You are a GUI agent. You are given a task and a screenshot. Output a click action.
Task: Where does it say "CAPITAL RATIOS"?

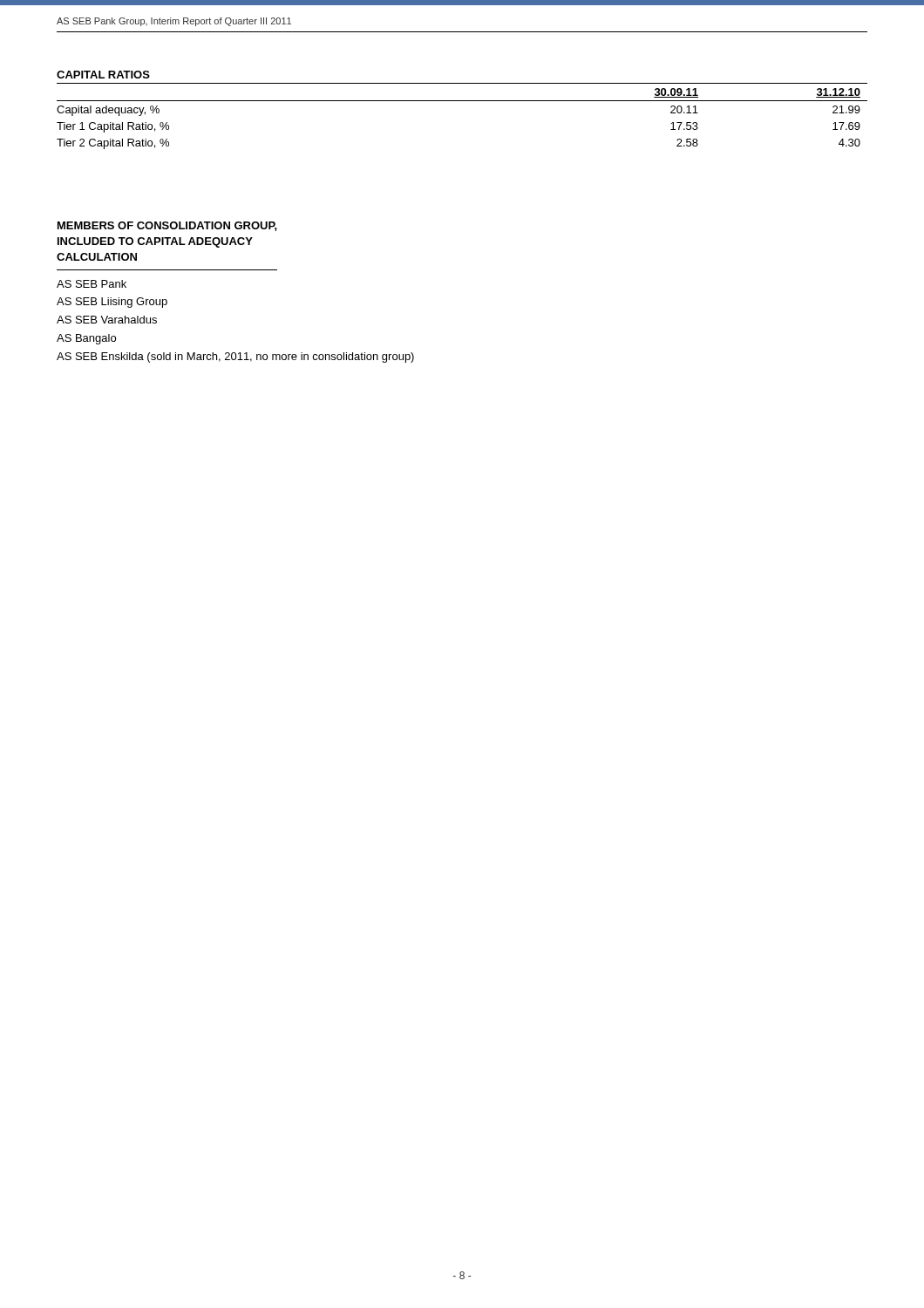103,75
